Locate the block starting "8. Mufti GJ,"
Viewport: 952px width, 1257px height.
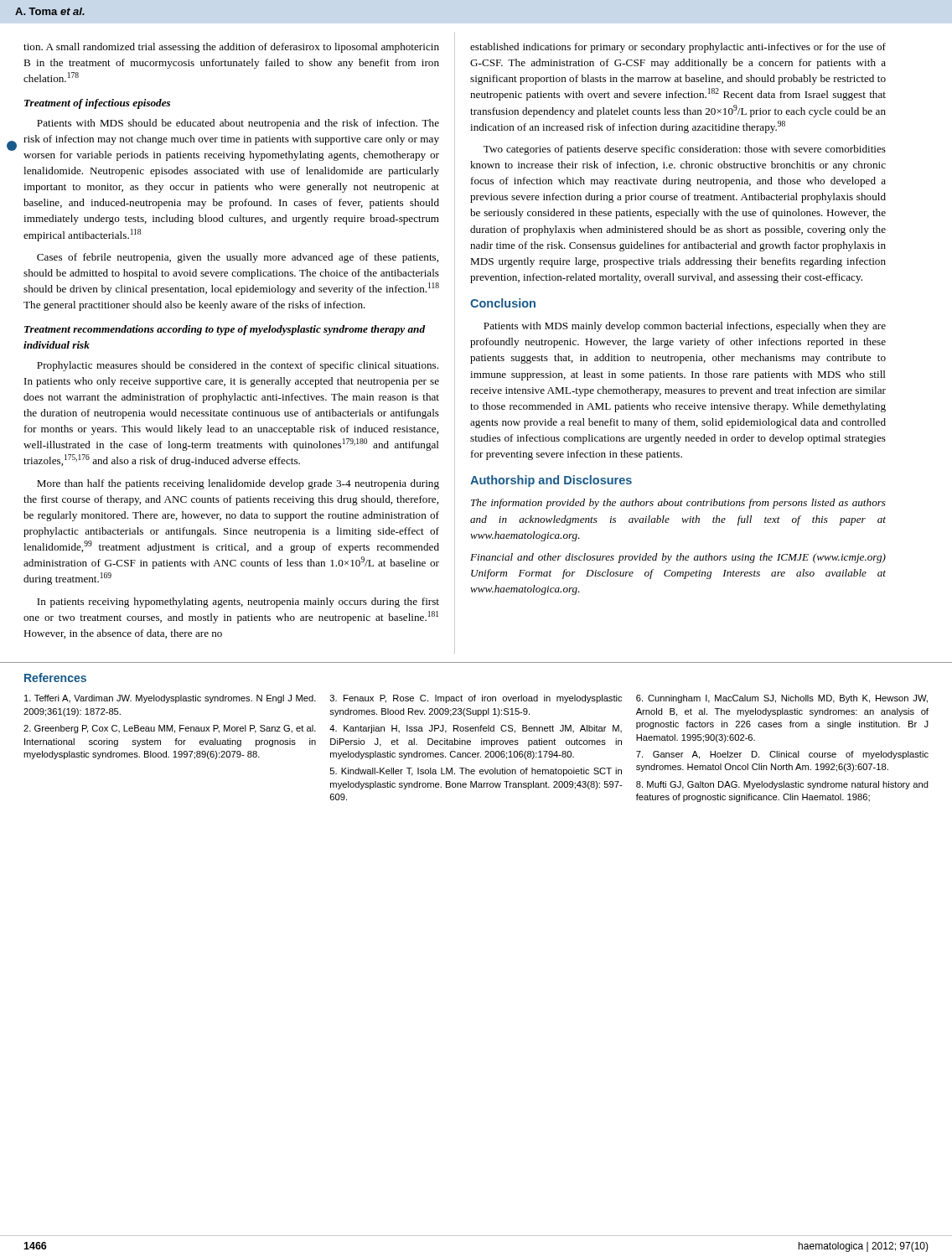[x=782, y=791]
